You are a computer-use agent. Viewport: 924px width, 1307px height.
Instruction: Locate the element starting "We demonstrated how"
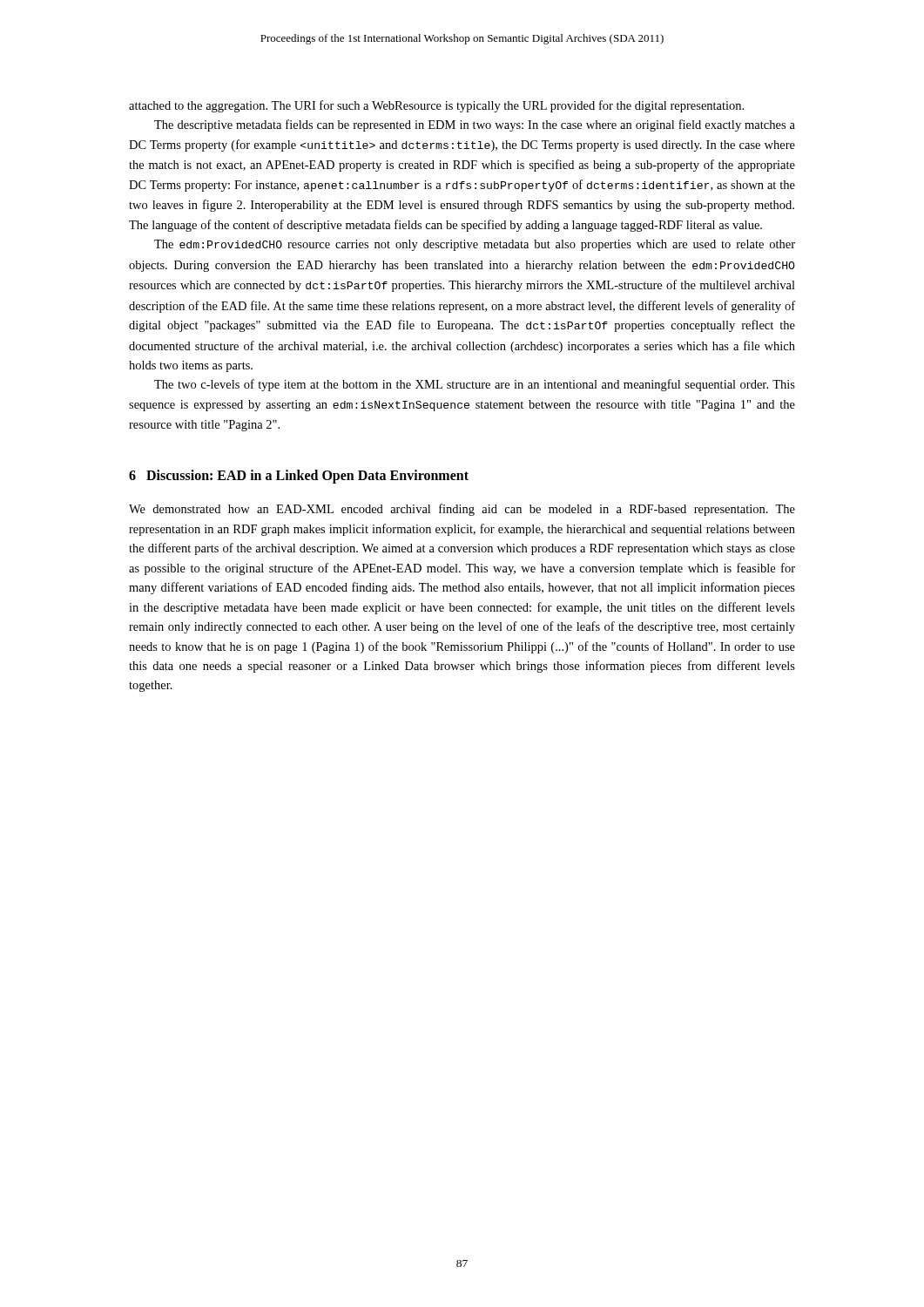[462, 597]
